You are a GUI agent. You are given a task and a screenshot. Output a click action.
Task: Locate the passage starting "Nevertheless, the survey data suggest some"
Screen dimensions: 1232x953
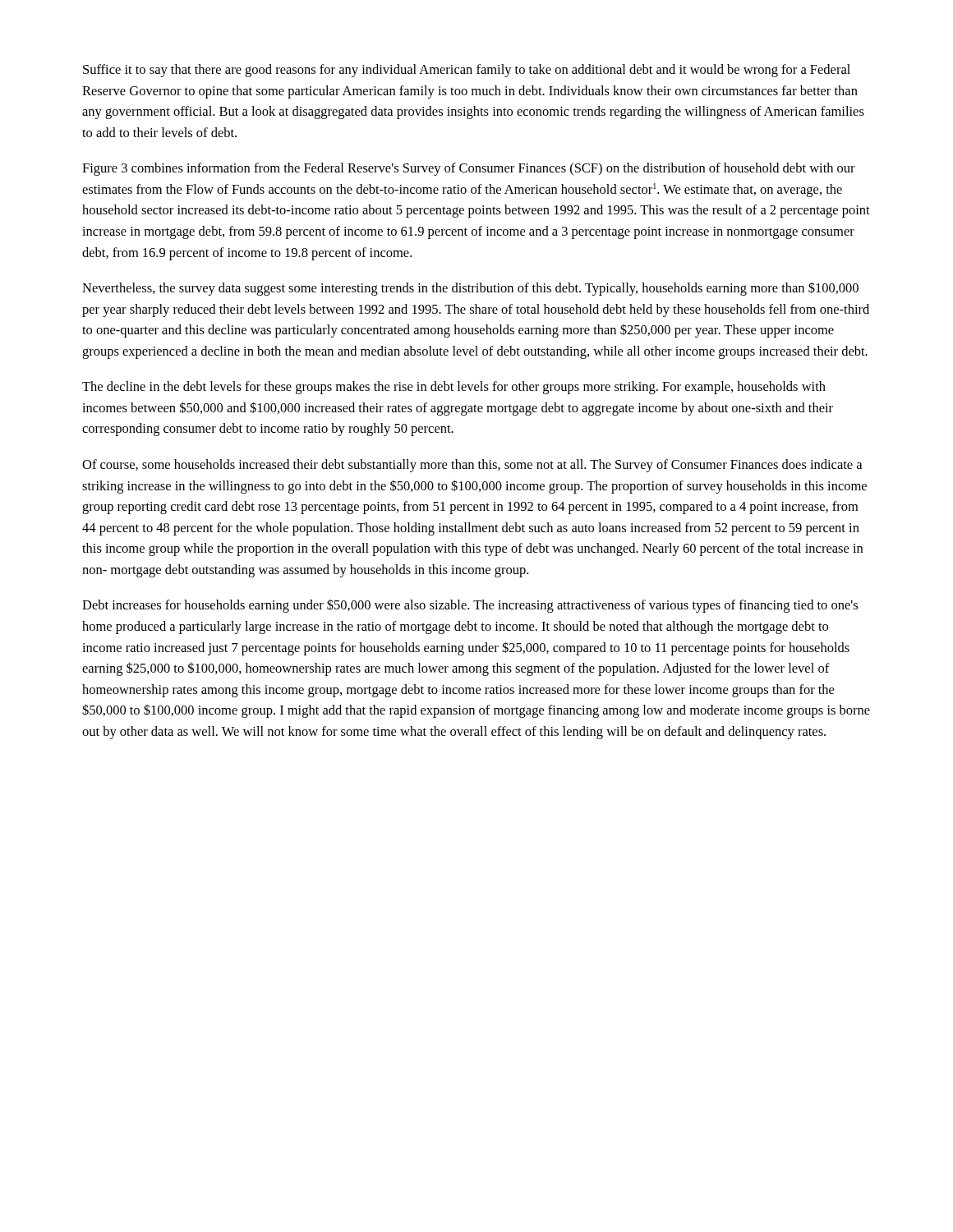click(x=476, y=319)
